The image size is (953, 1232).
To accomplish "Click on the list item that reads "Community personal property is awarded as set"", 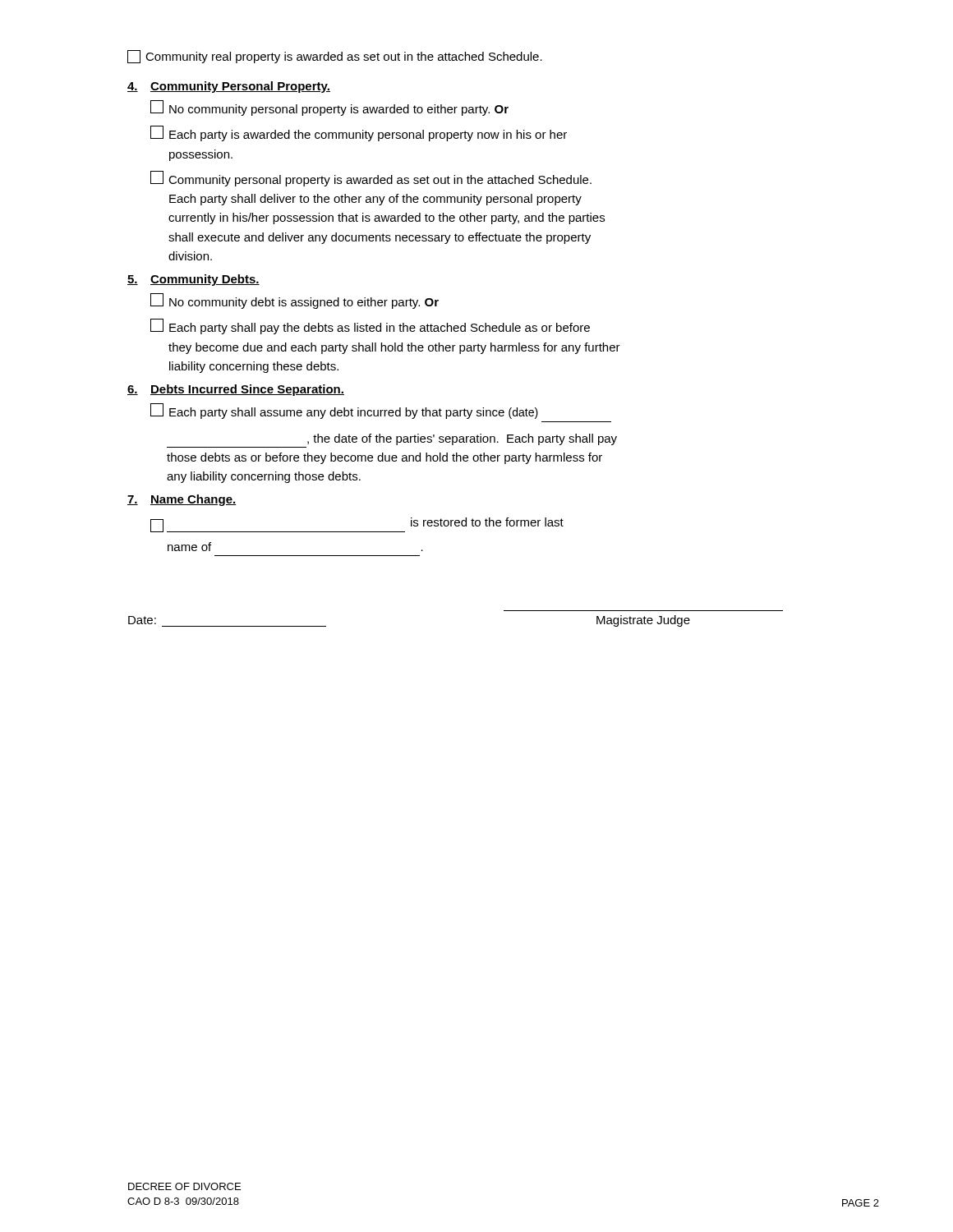I will (378, 218).
